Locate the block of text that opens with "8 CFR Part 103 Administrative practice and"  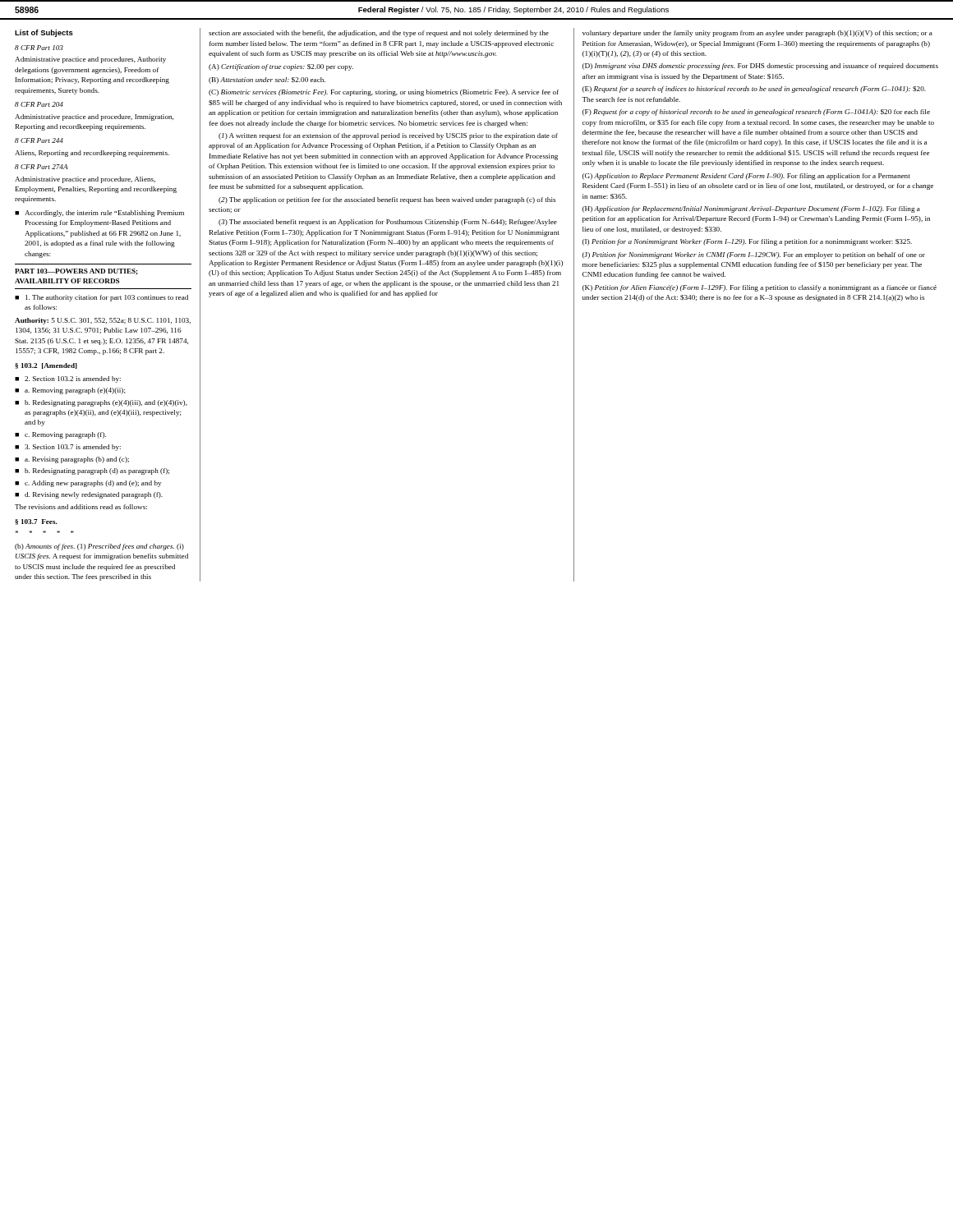(x=103, y=69)
